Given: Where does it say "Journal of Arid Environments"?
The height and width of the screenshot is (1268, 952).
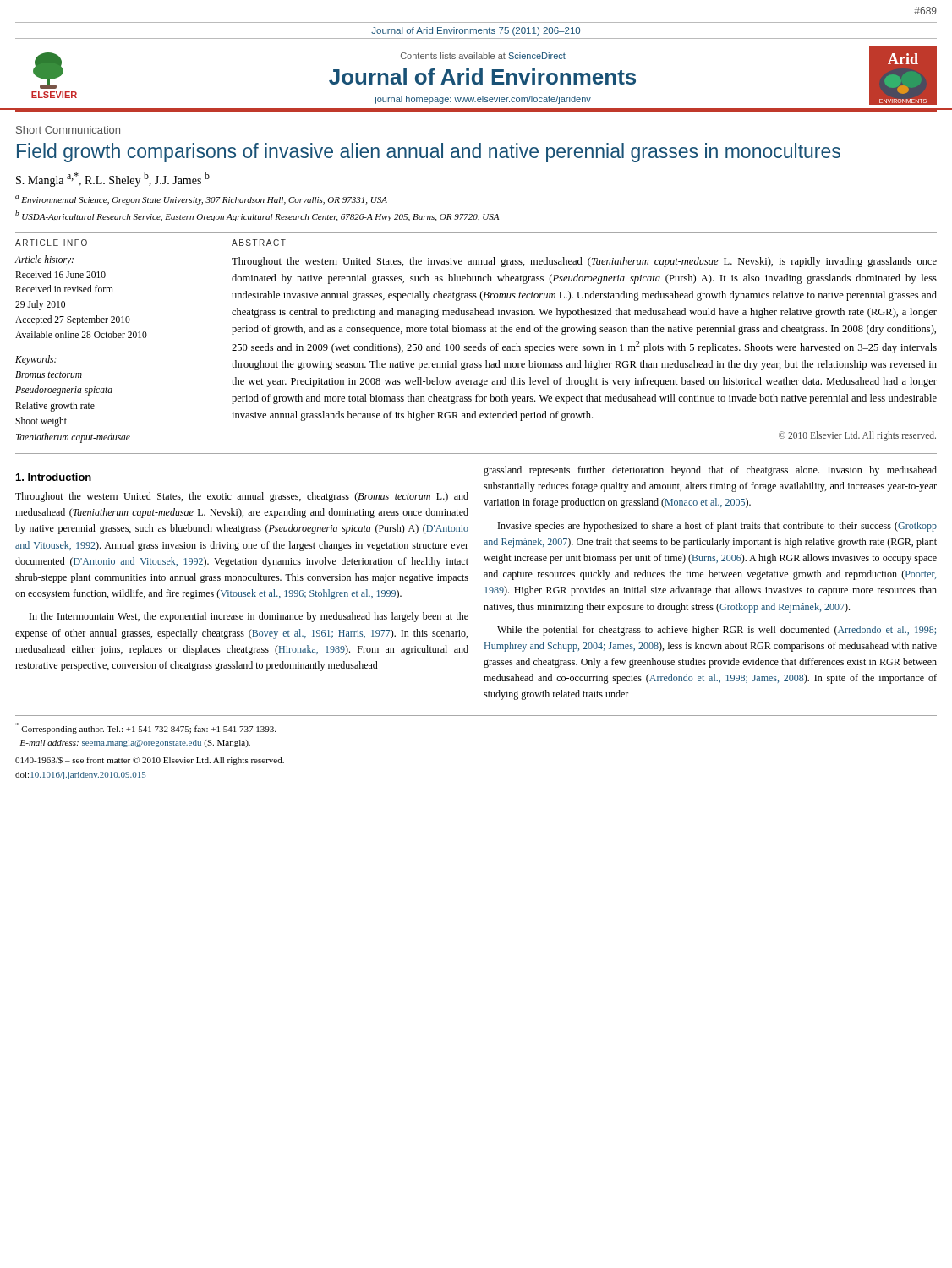Looking at the screenshot, I should 483,76.
